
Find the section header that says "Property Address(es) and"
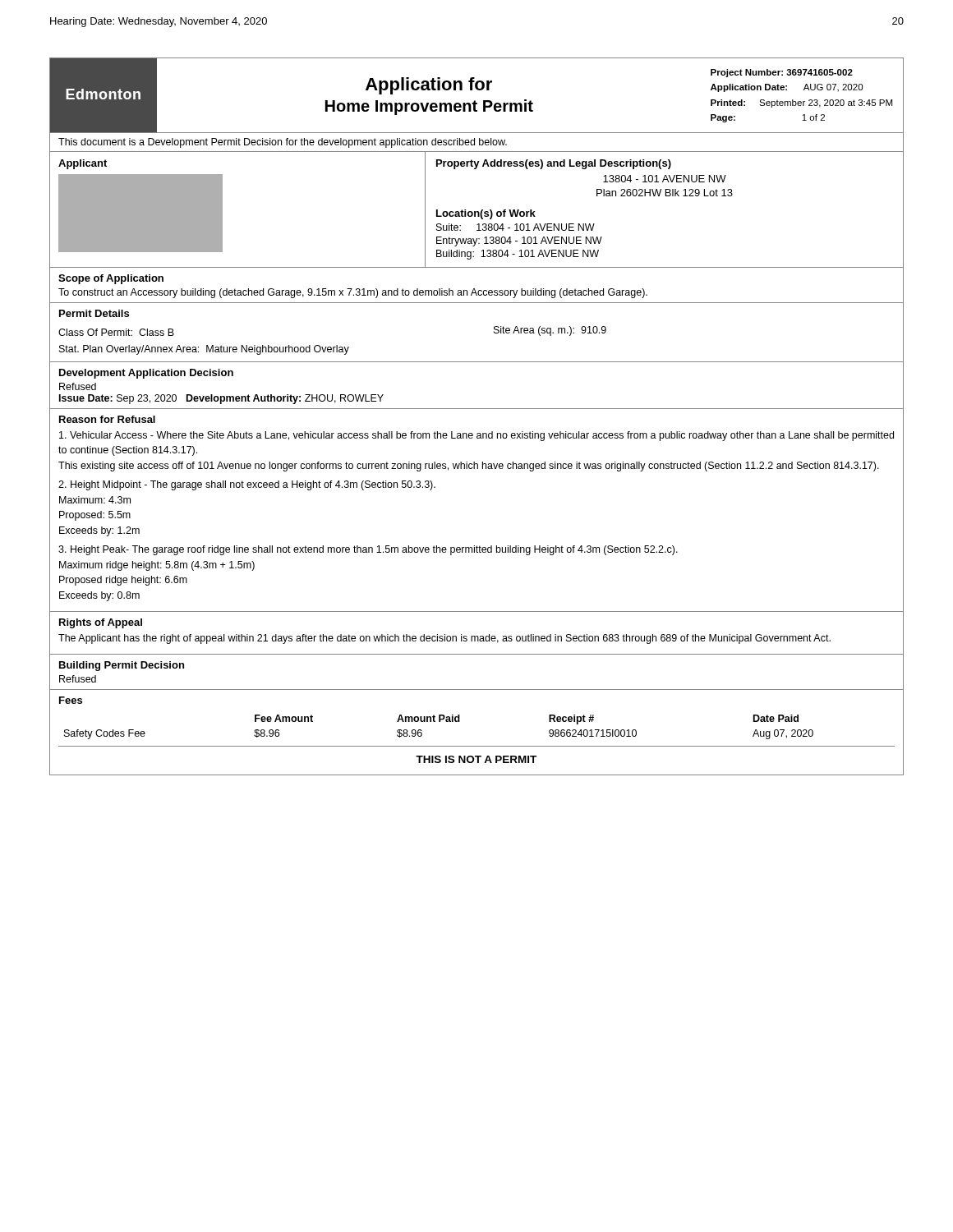point(553,163)
